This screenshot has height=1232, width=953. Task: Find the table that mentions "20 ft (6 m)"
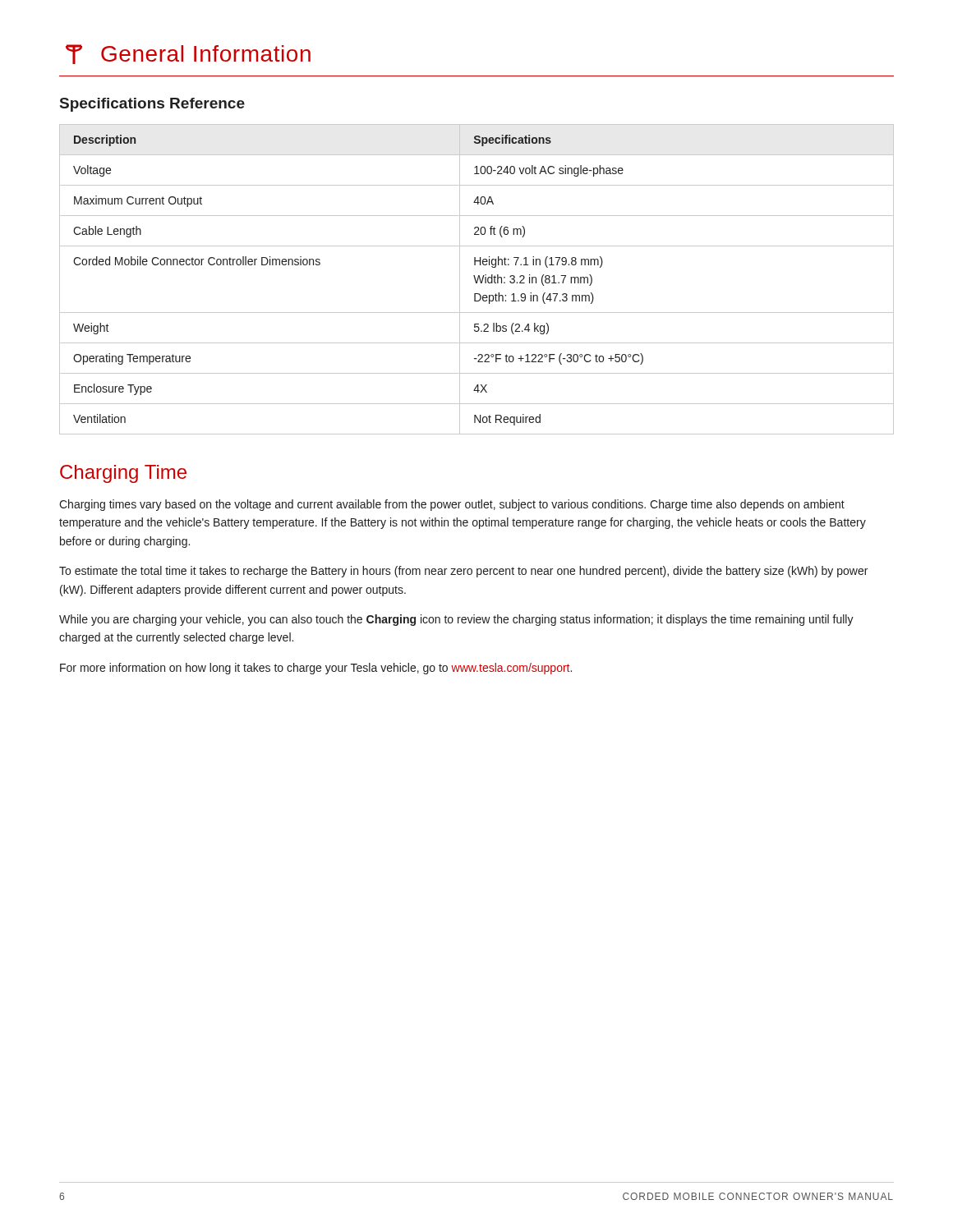click(x=476, y=279)
